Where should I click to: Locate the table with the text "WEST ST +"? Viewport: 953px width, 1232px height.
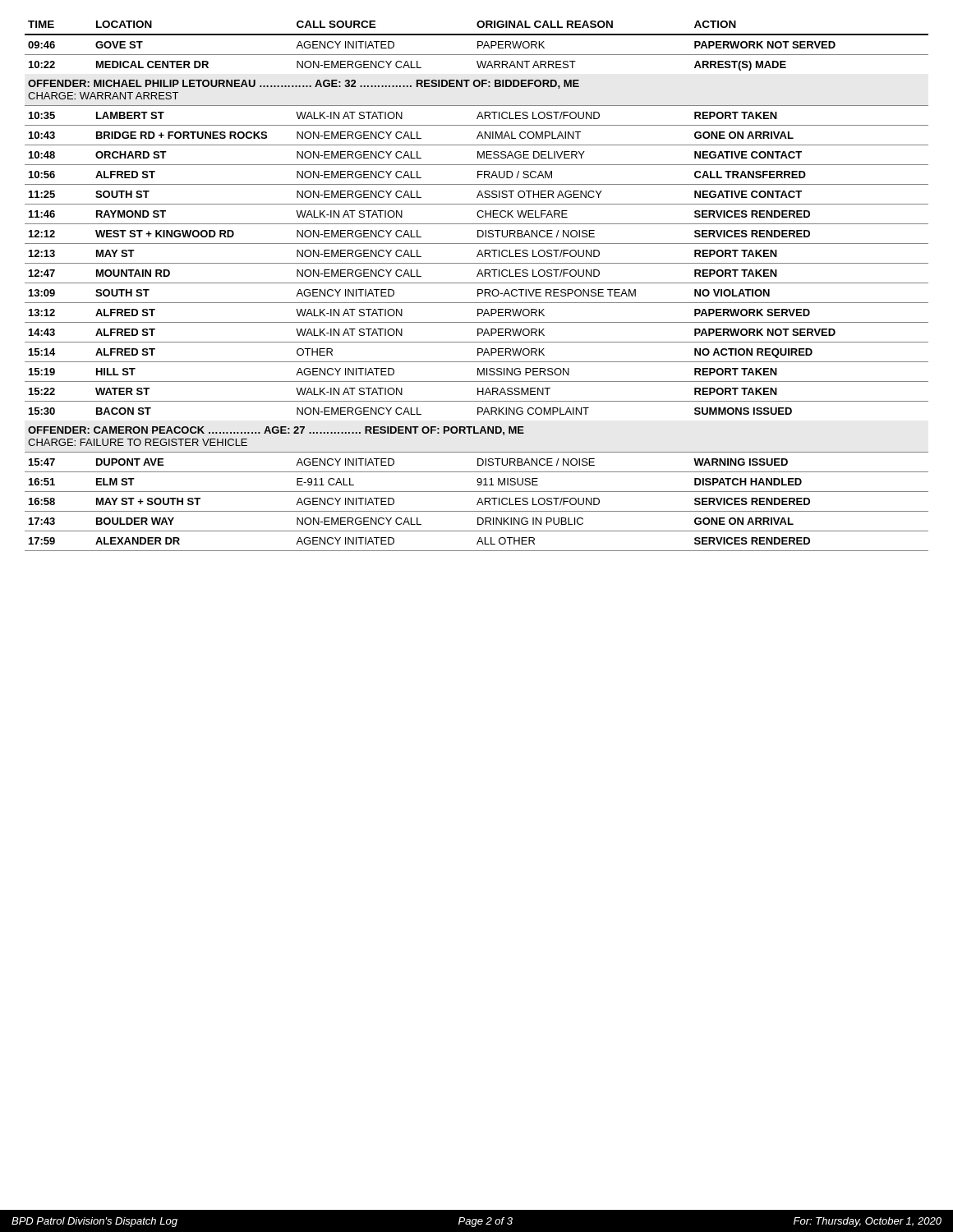[x=476, y=283]
